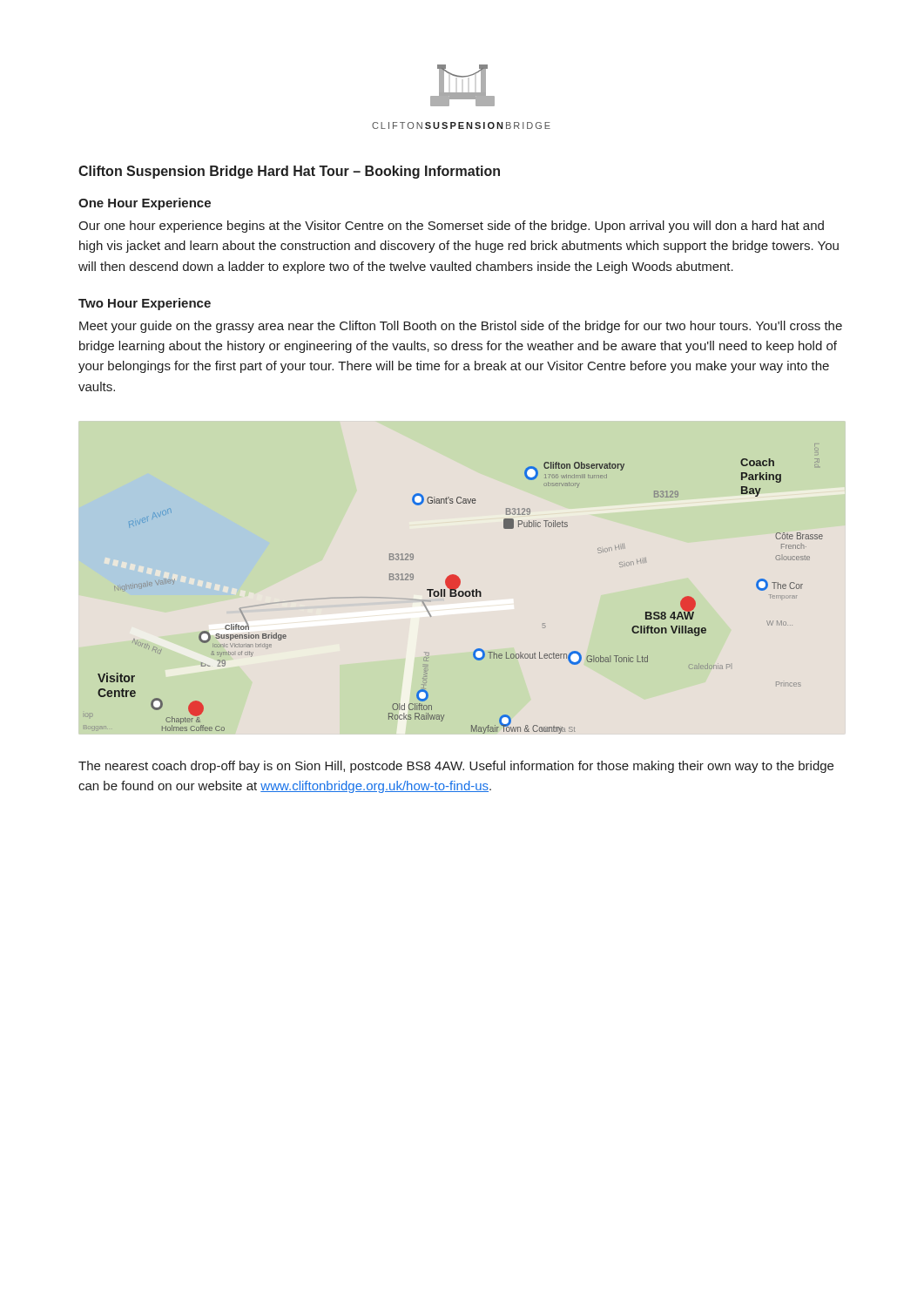Navigate to the passage starting "Clifton Suspension Bridge Hard Hat"

290,171
